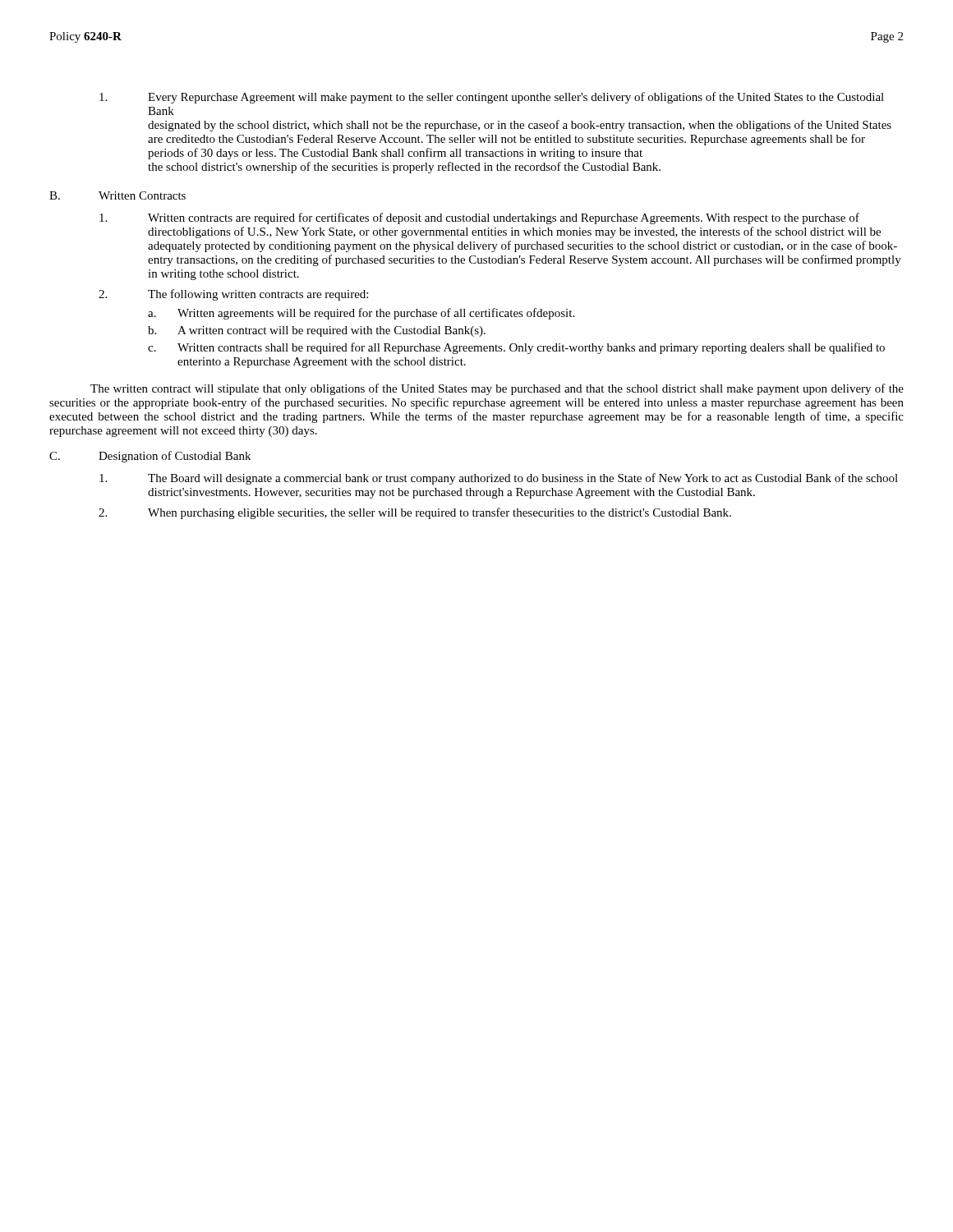The height and width of the screenshot is (1232, 953).
Task: Point to the element starting "c. Written contracts shall be required for"
Action: point(526,355)
